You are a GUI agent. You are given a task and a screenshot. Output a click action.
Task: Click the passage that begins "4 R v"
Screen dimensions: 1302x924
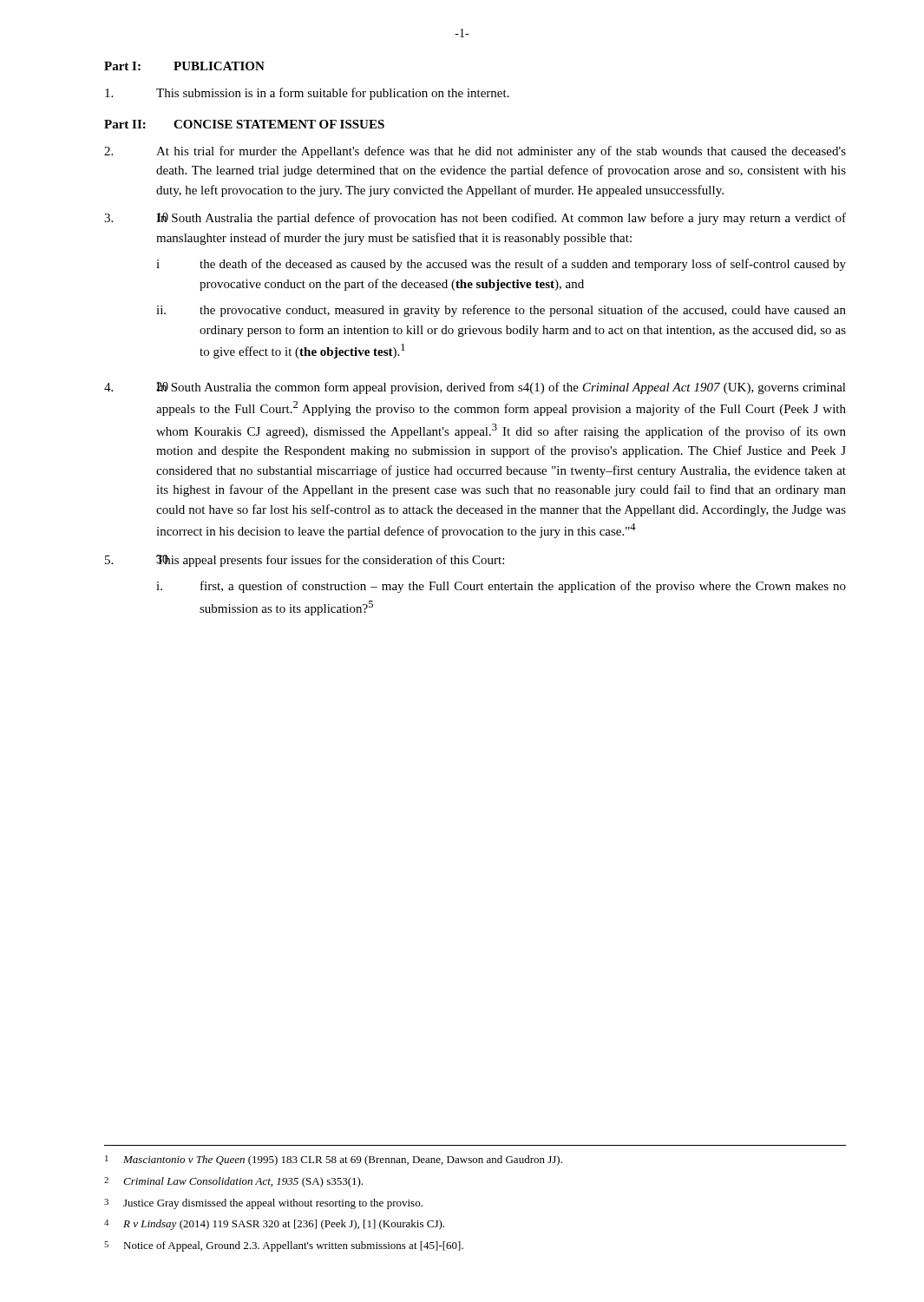[x=274, y=1225]
